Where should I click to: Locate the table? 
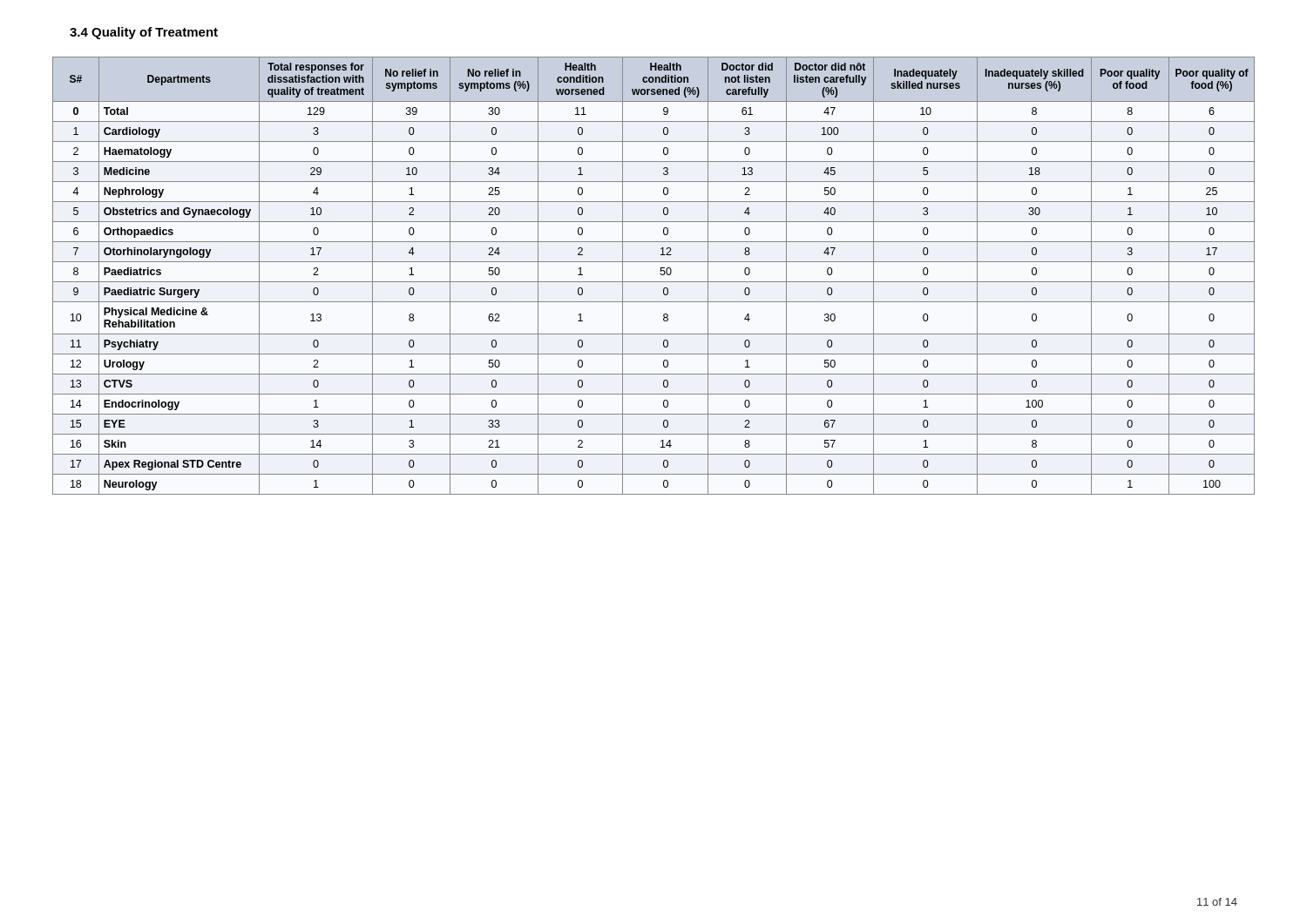pos(654,276)
